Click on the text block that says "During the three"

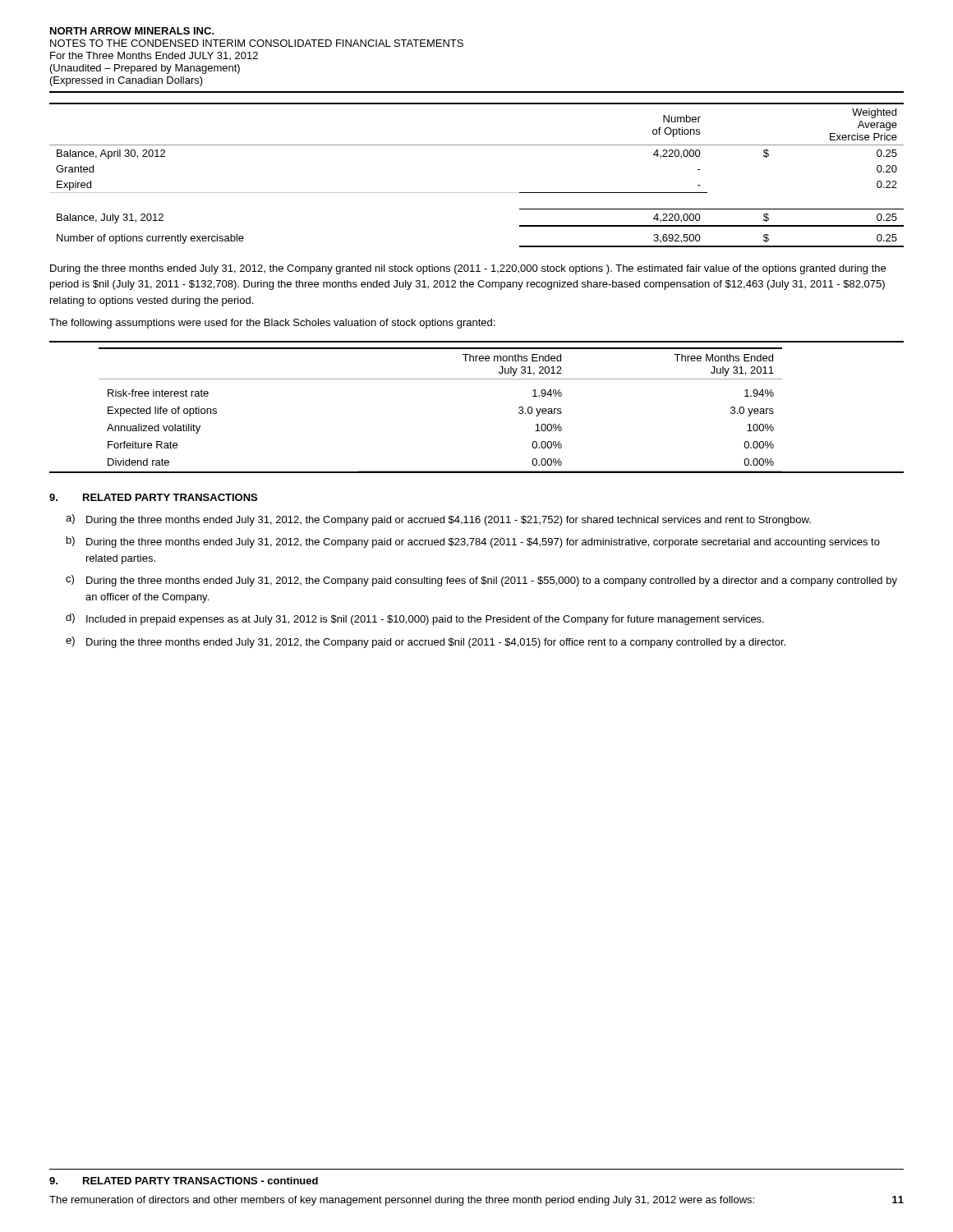click(468, 284)
